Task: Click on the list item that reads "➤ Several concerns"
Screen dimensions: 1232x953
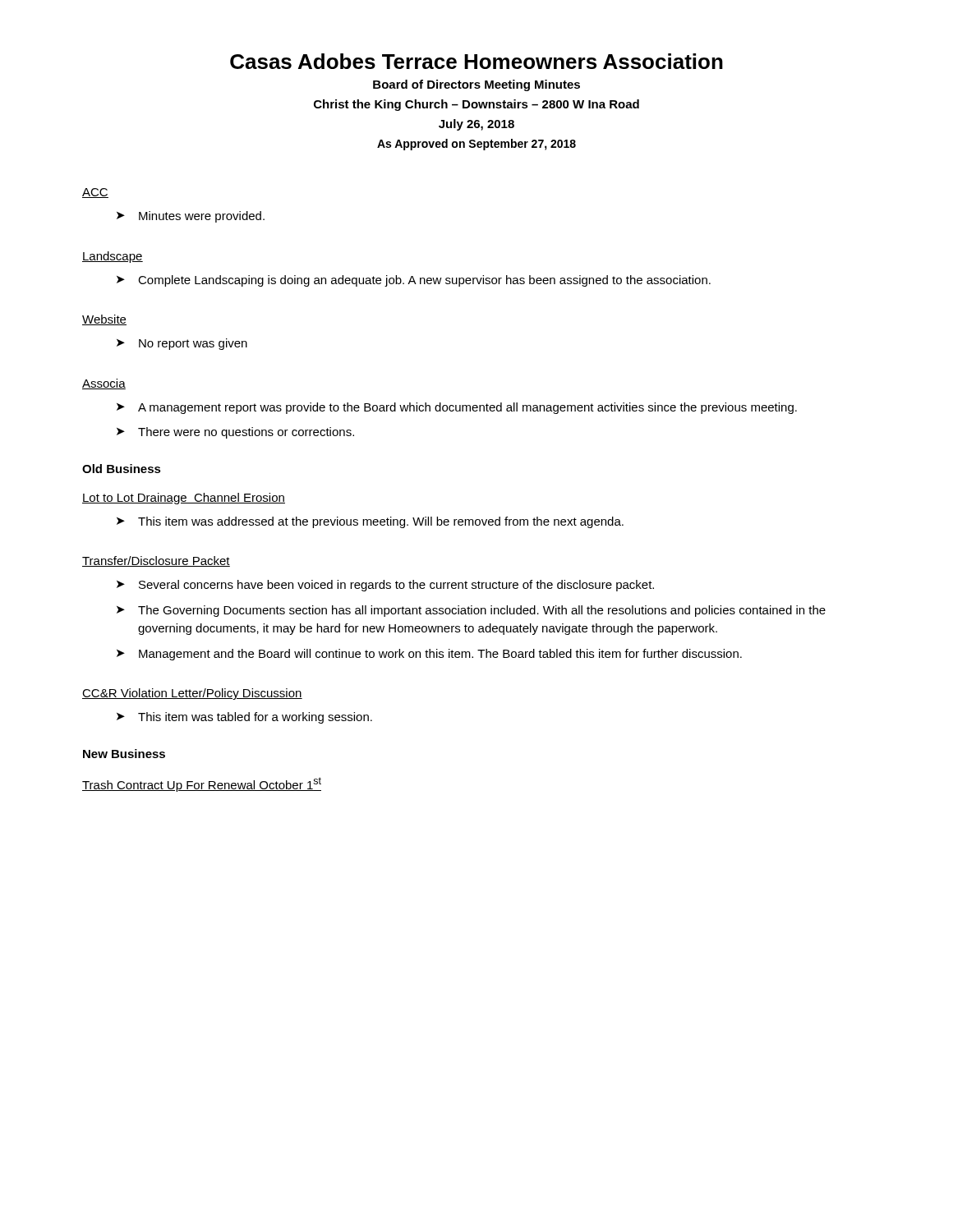Action: tap(385, 585)
